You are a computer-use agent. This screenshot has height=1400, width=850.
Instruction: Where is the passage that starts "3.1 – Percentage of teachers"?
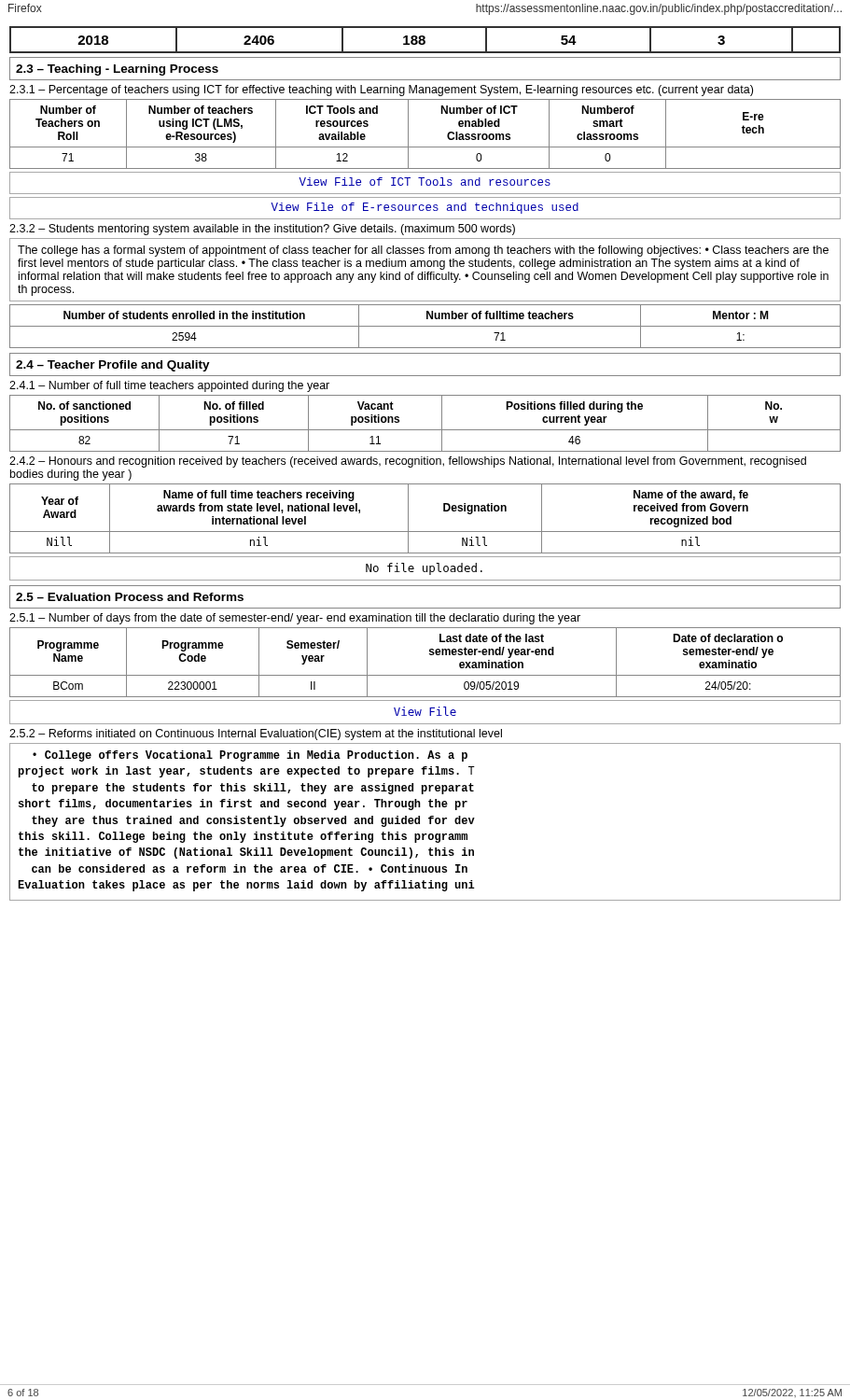382,90
